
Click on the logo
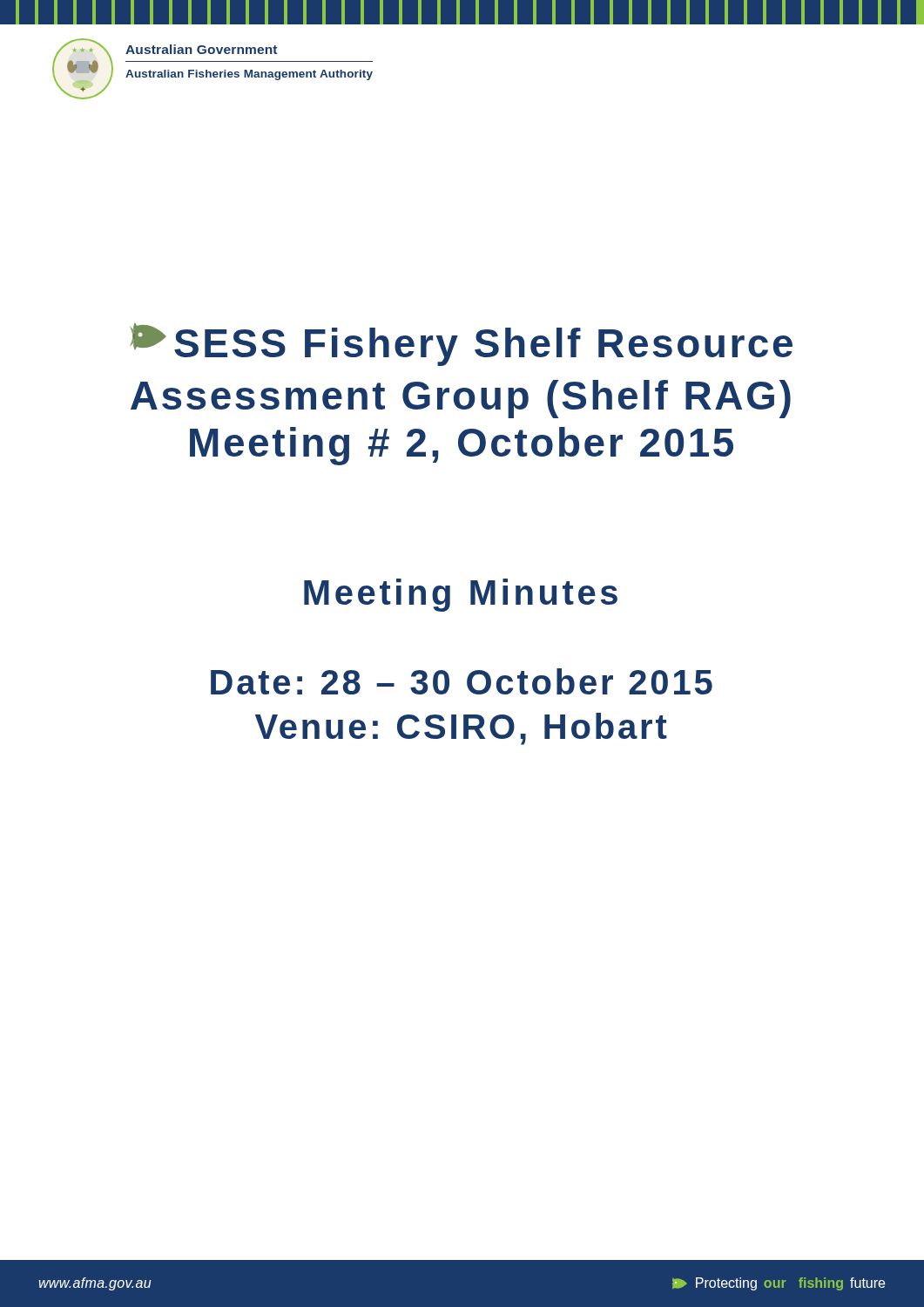tap(212, 69)
